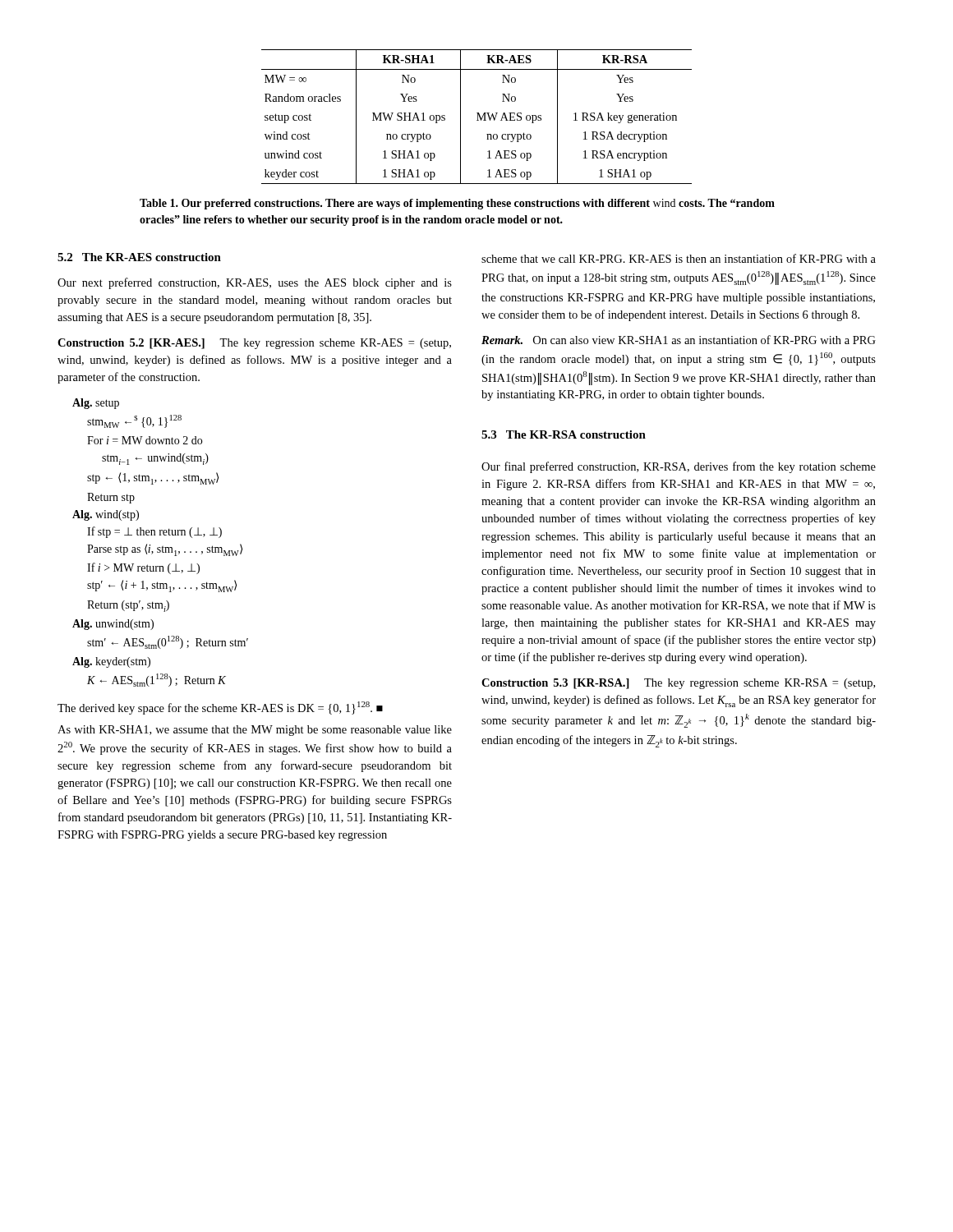Find the text block with the text "Our final preferred construction, KR-RSA, derives from the"
This screenshot has width=953, height=1232.
679,562
